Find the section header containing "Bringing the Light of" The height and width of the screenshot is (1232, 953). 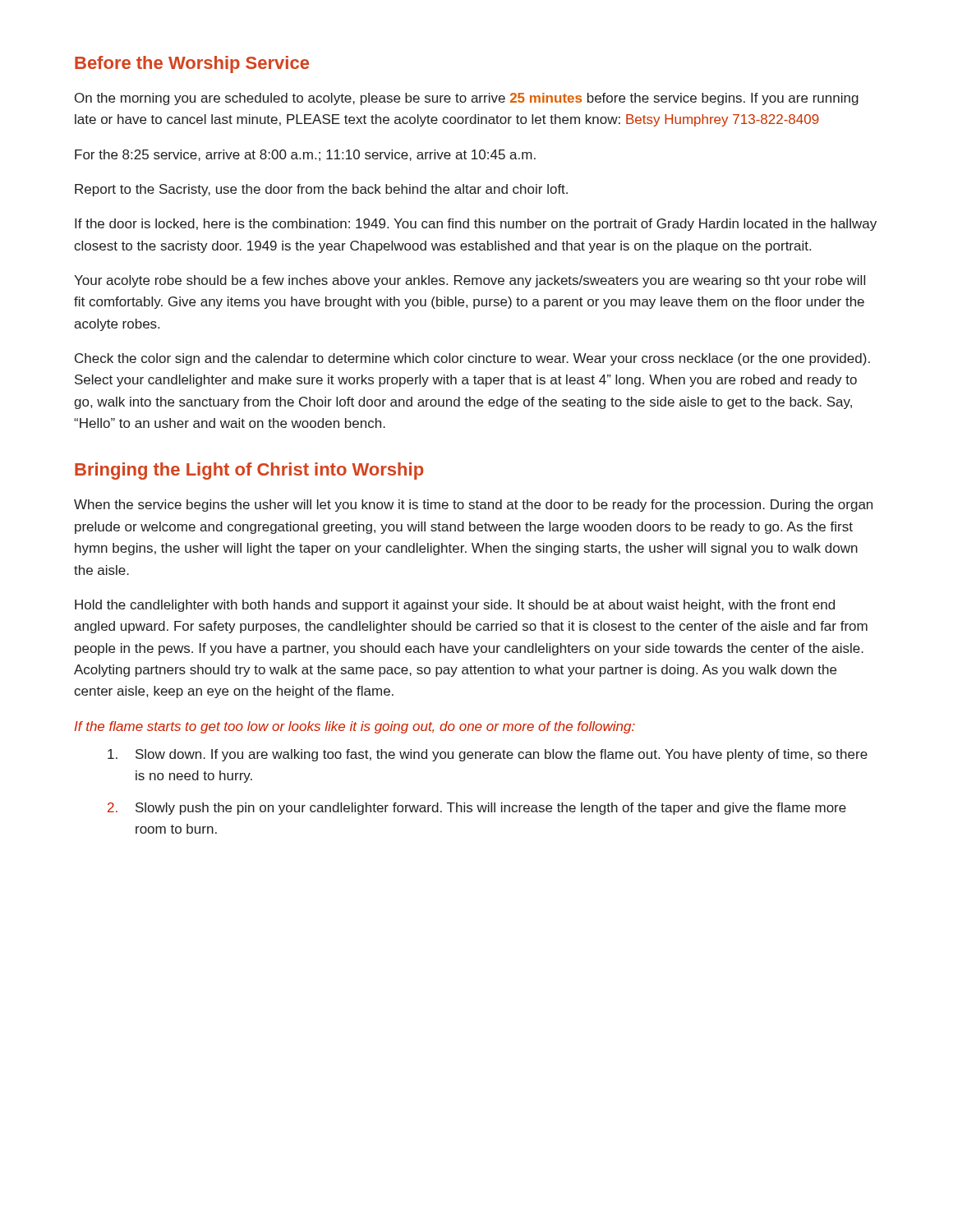(249, 470)
